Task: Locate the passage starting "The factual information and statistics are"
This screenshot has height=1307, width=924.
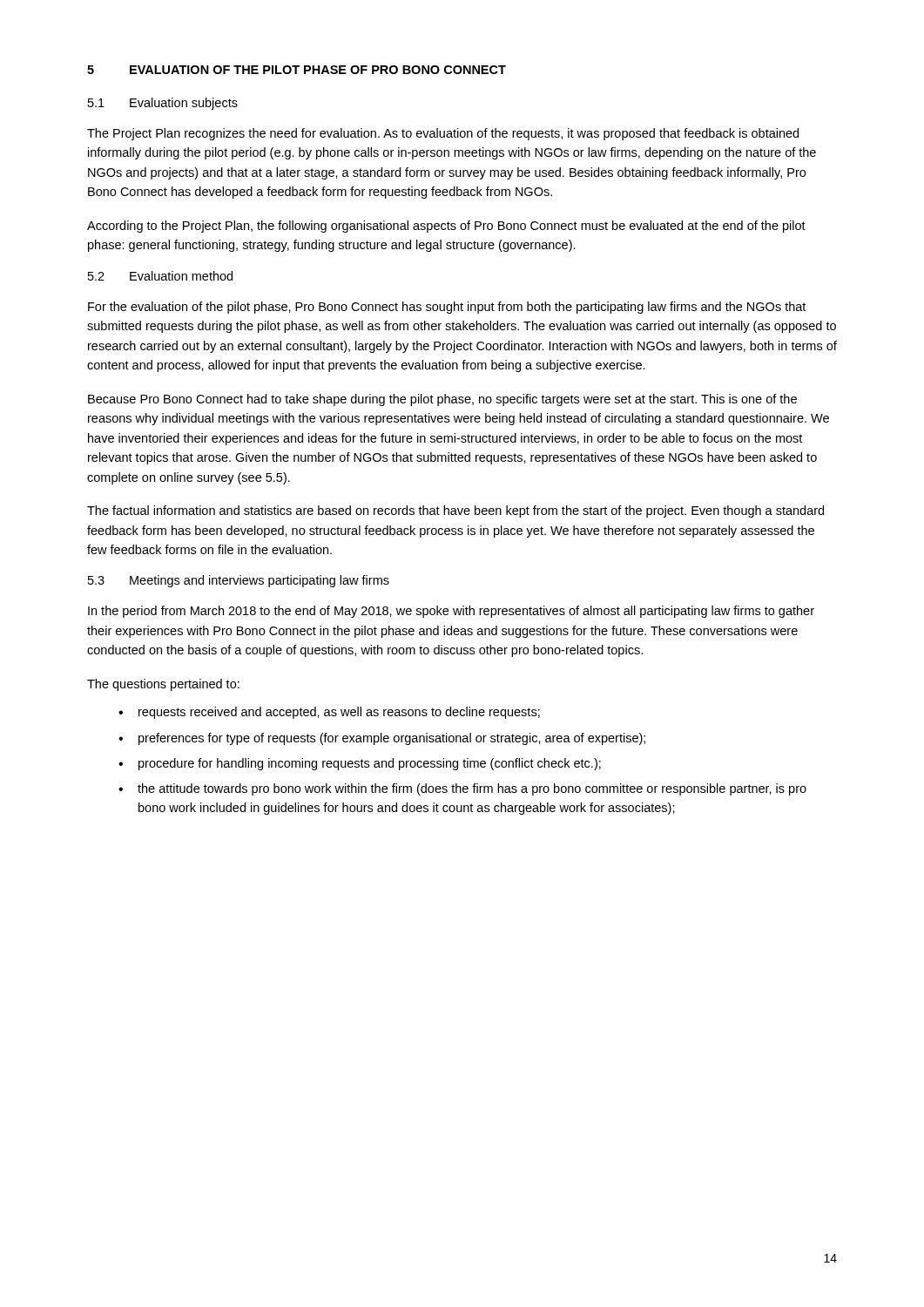Action: 456,530
